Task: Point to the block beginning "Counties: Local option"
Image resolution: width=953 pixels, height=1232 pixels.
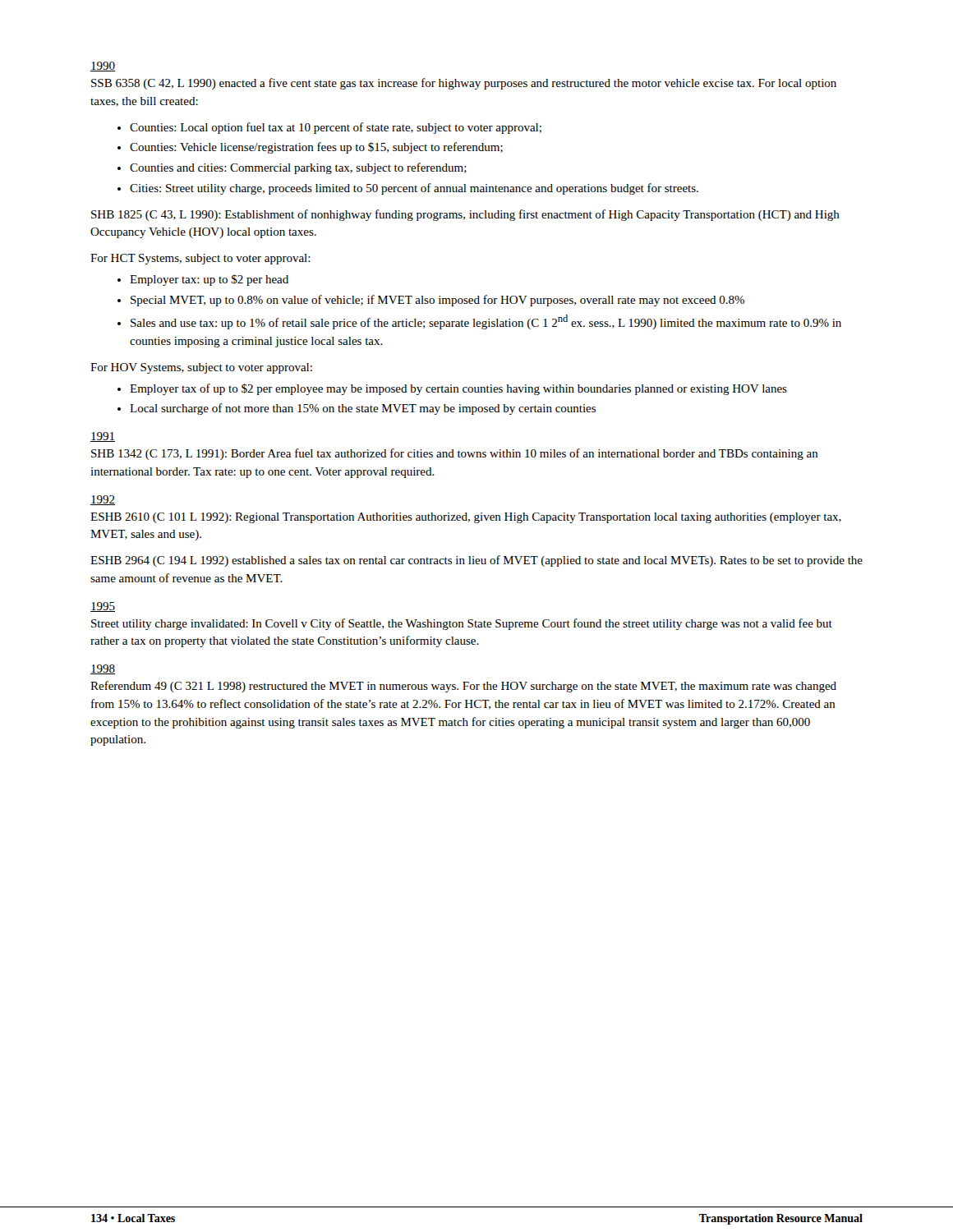Action: click(476, 128)
